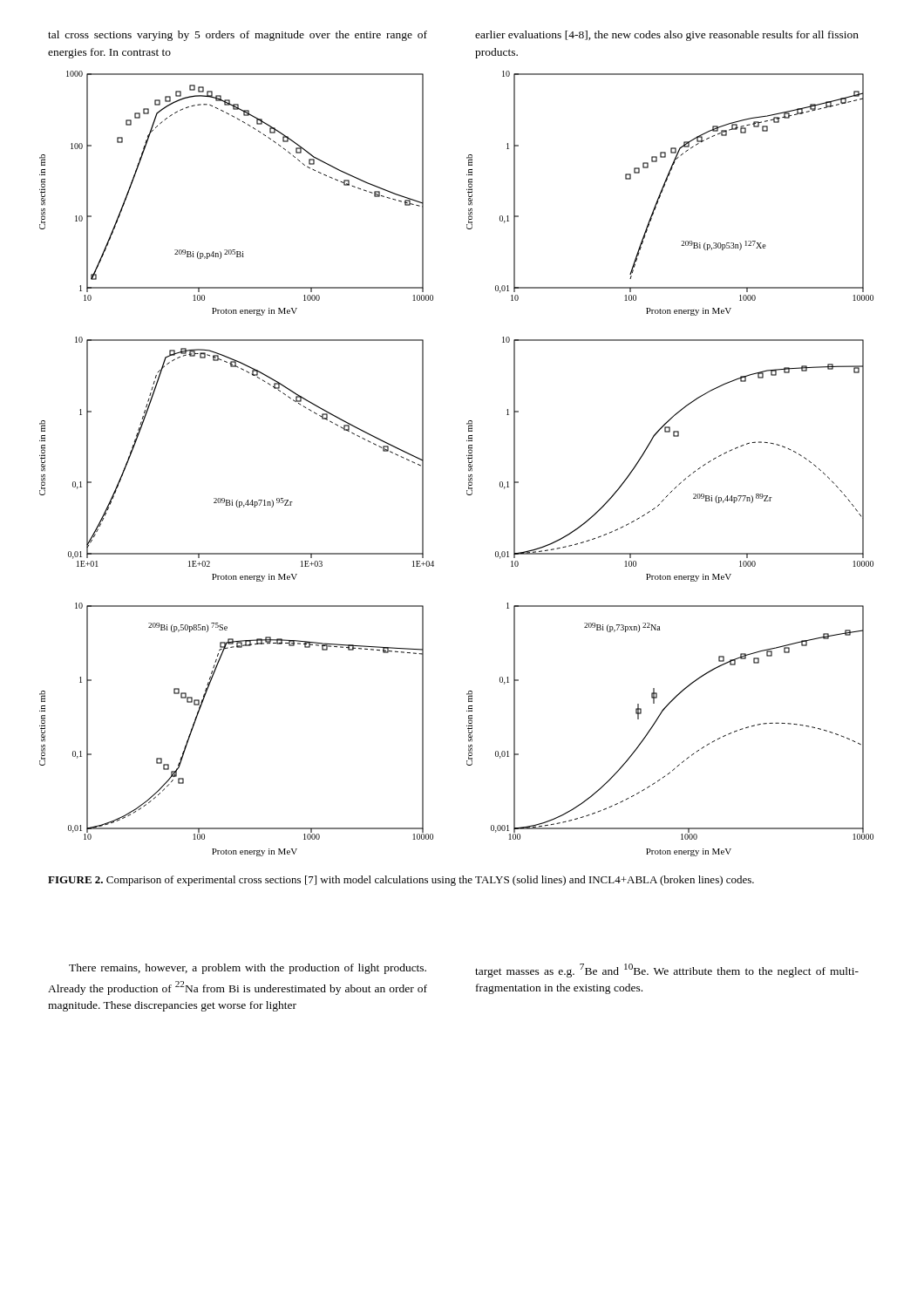Locate the text block that says "tal cross sections varying by 5"
Image resolution: width=924 pixels, height=1308 pixels.
(238, 43)
